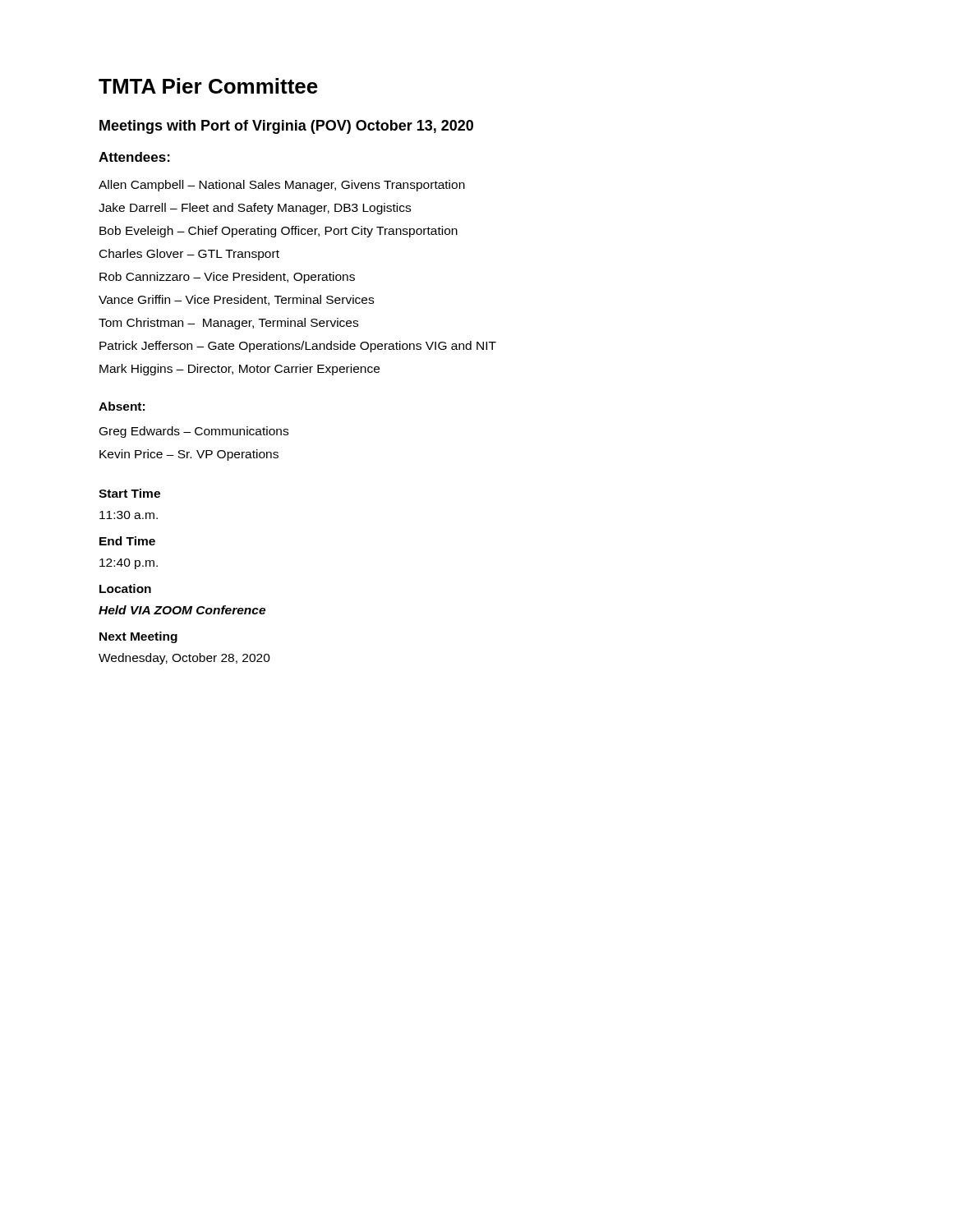Select the text block starting "Held VIA ZOOM Conference"

(x=182, y=610)
